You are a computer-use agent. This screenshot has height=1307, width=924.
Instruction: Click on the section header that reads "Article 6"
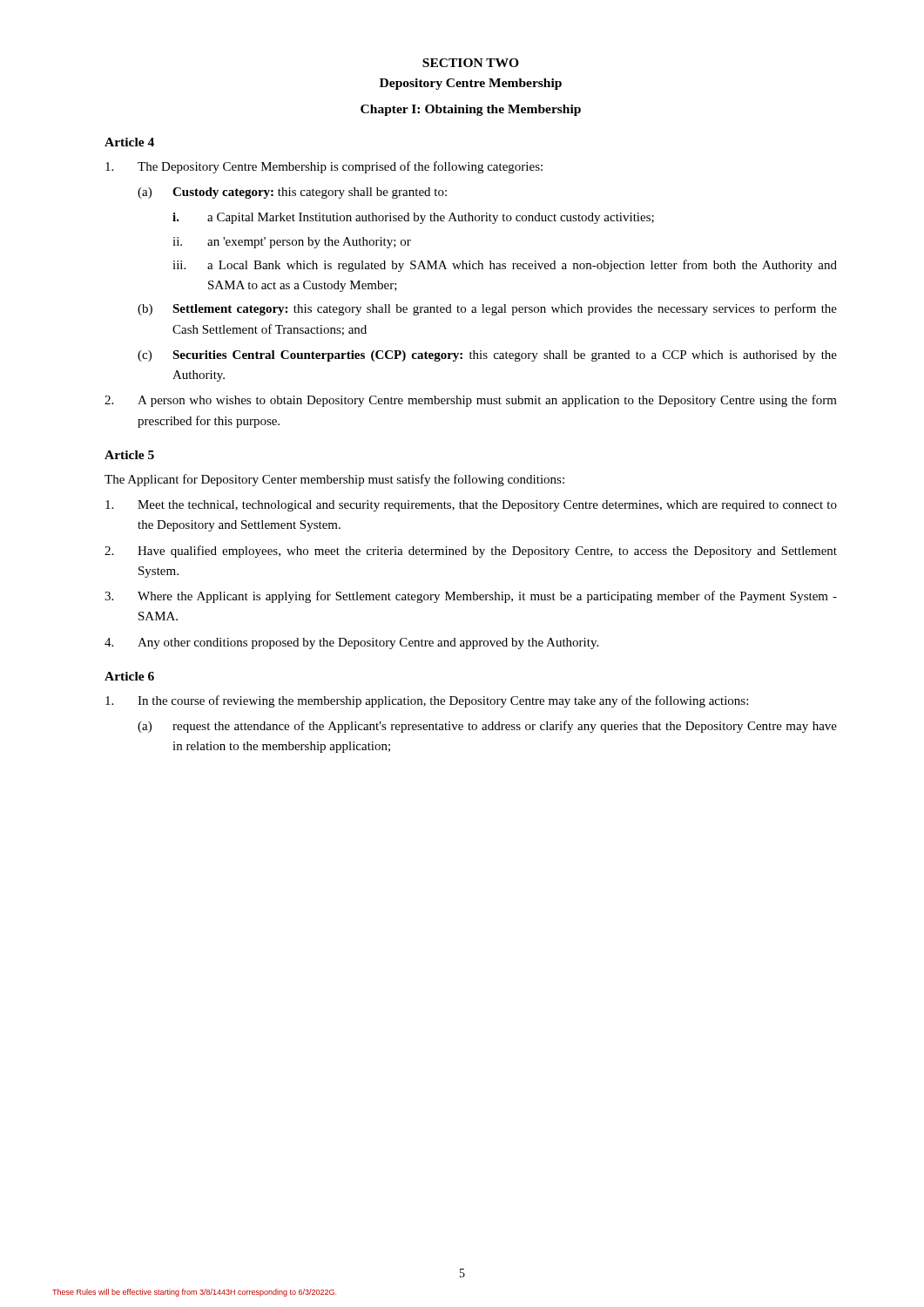tap(129, 676)
